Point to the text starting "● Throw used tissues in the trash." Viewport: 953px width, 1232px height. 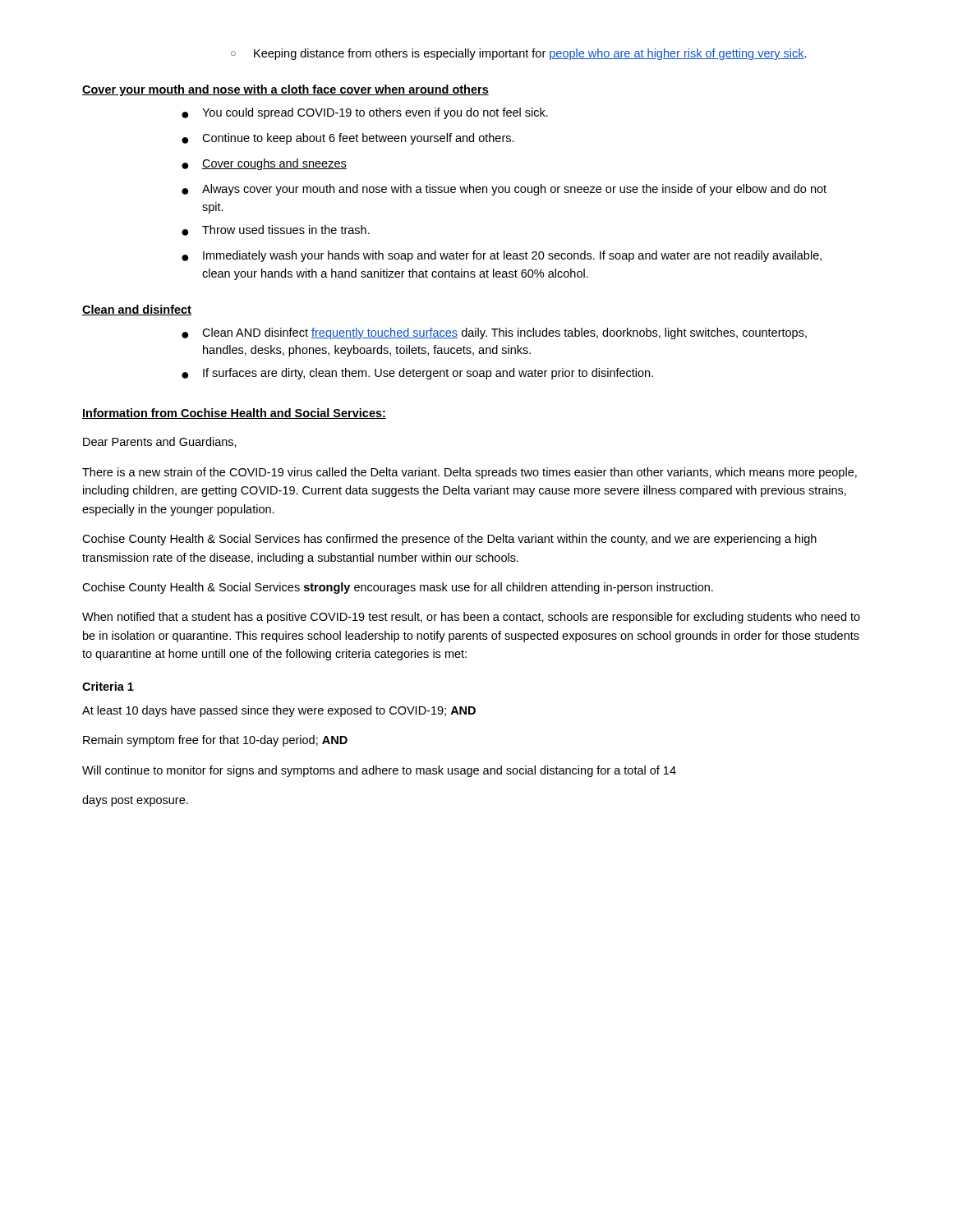[276, 232]
